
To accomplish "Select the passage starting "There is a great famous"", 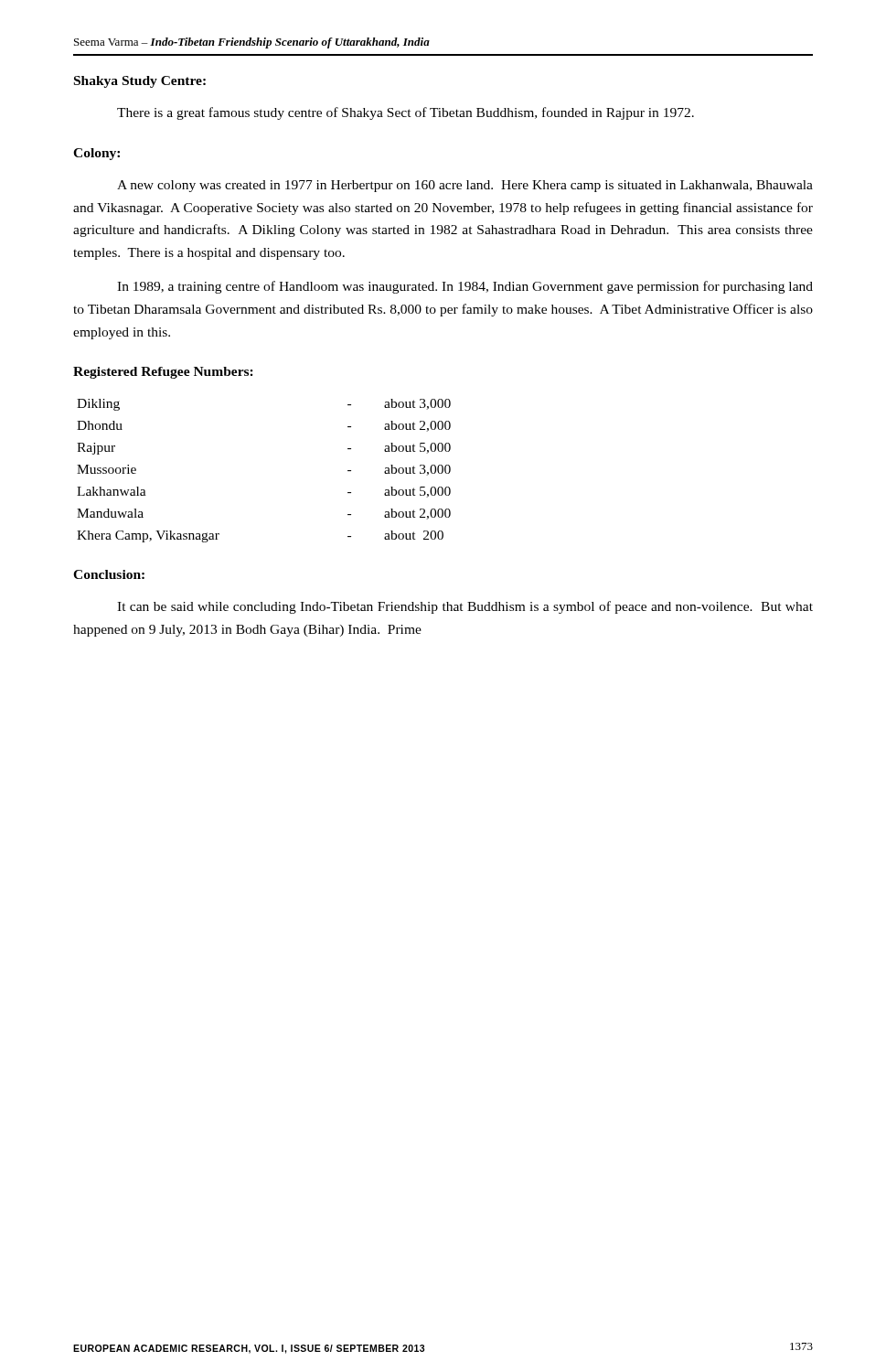I will (x=406, y=112).
